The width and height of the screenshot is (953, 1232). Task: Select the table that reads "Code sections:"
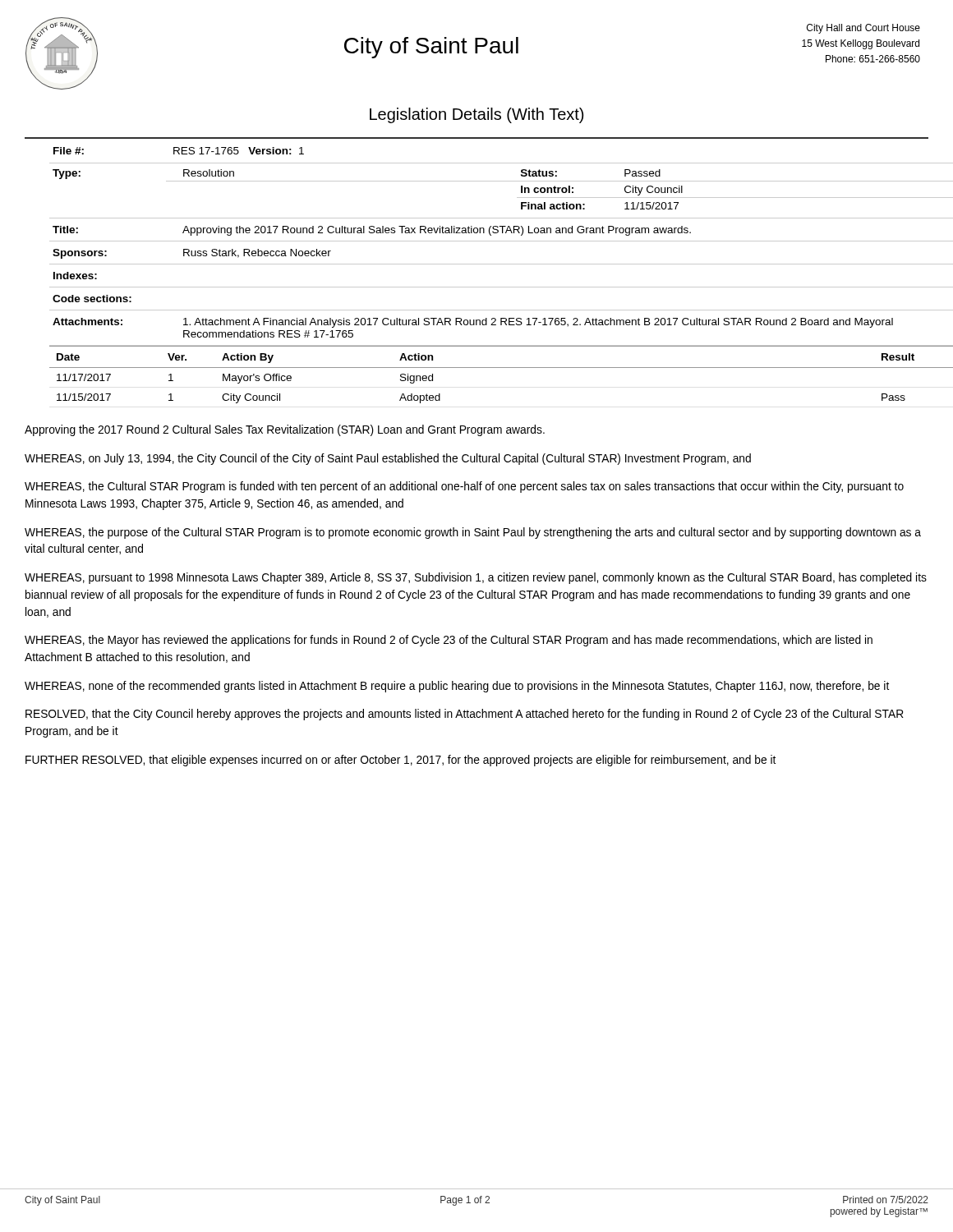click(x=476, y=242)
